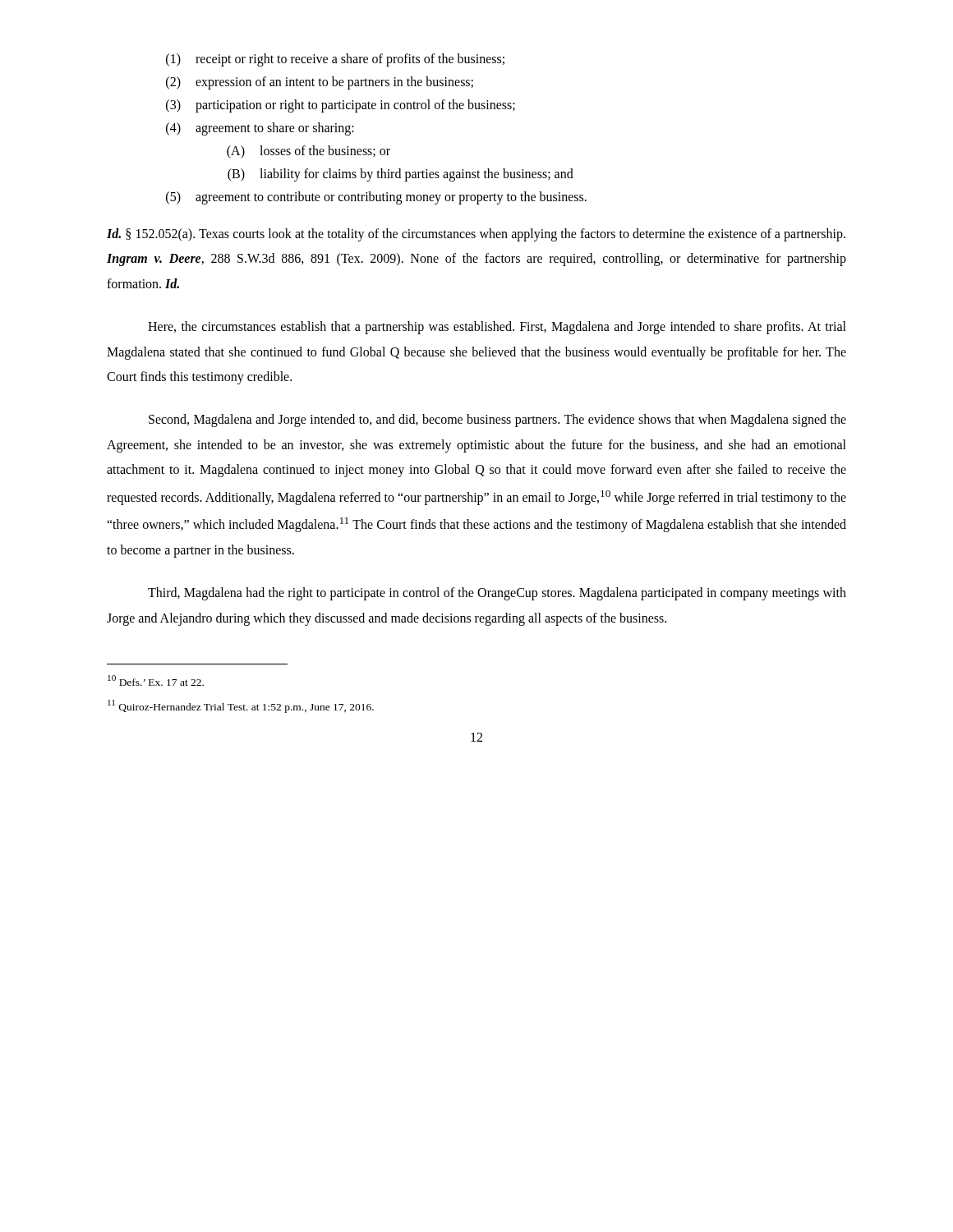This screenshot has height=1232, width=953.
Task: Point to the element starting "Here, the circumstances establish that a partnership was"
Action: tap(476, 352)
